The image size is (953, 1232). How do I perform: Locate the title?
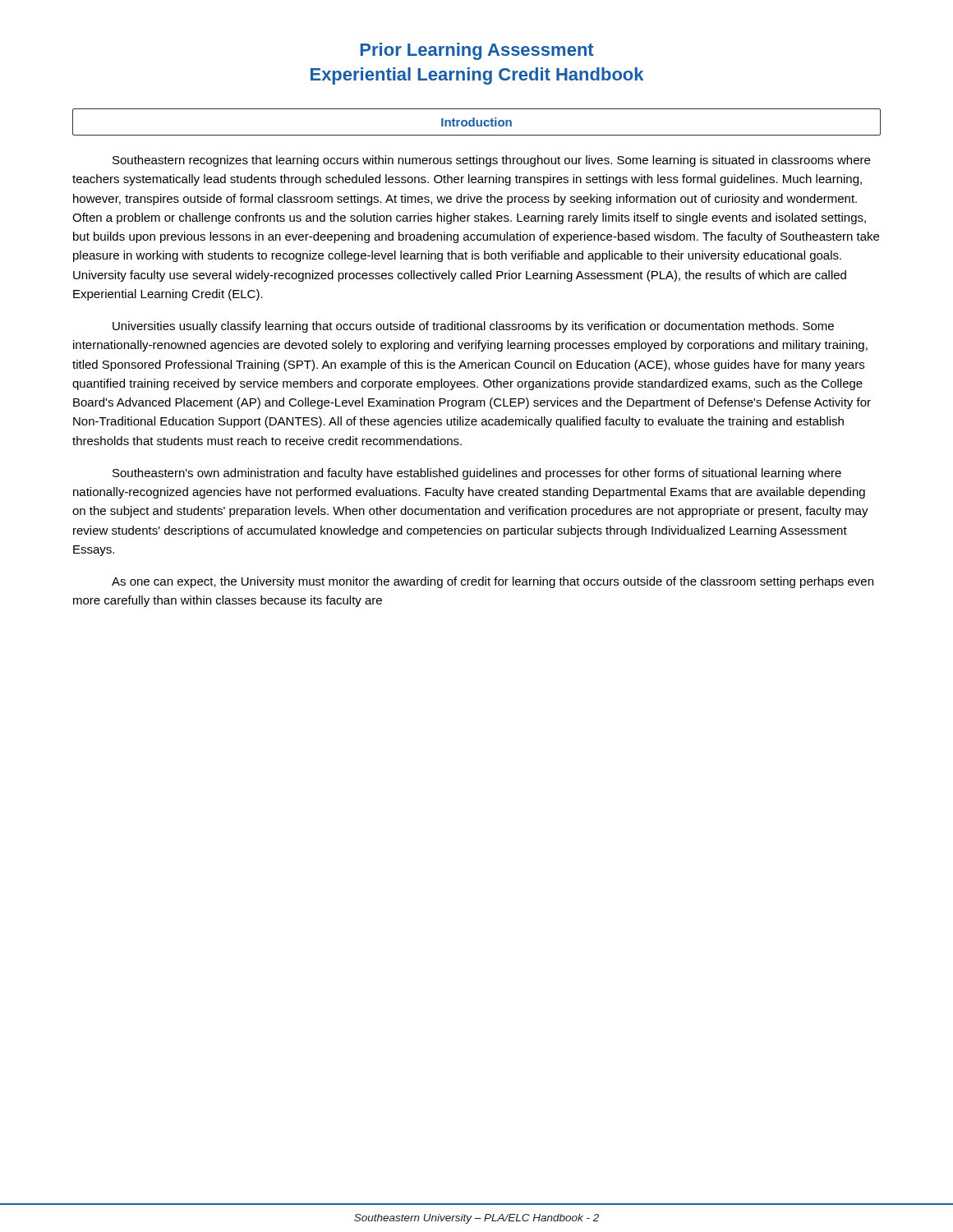476,62
